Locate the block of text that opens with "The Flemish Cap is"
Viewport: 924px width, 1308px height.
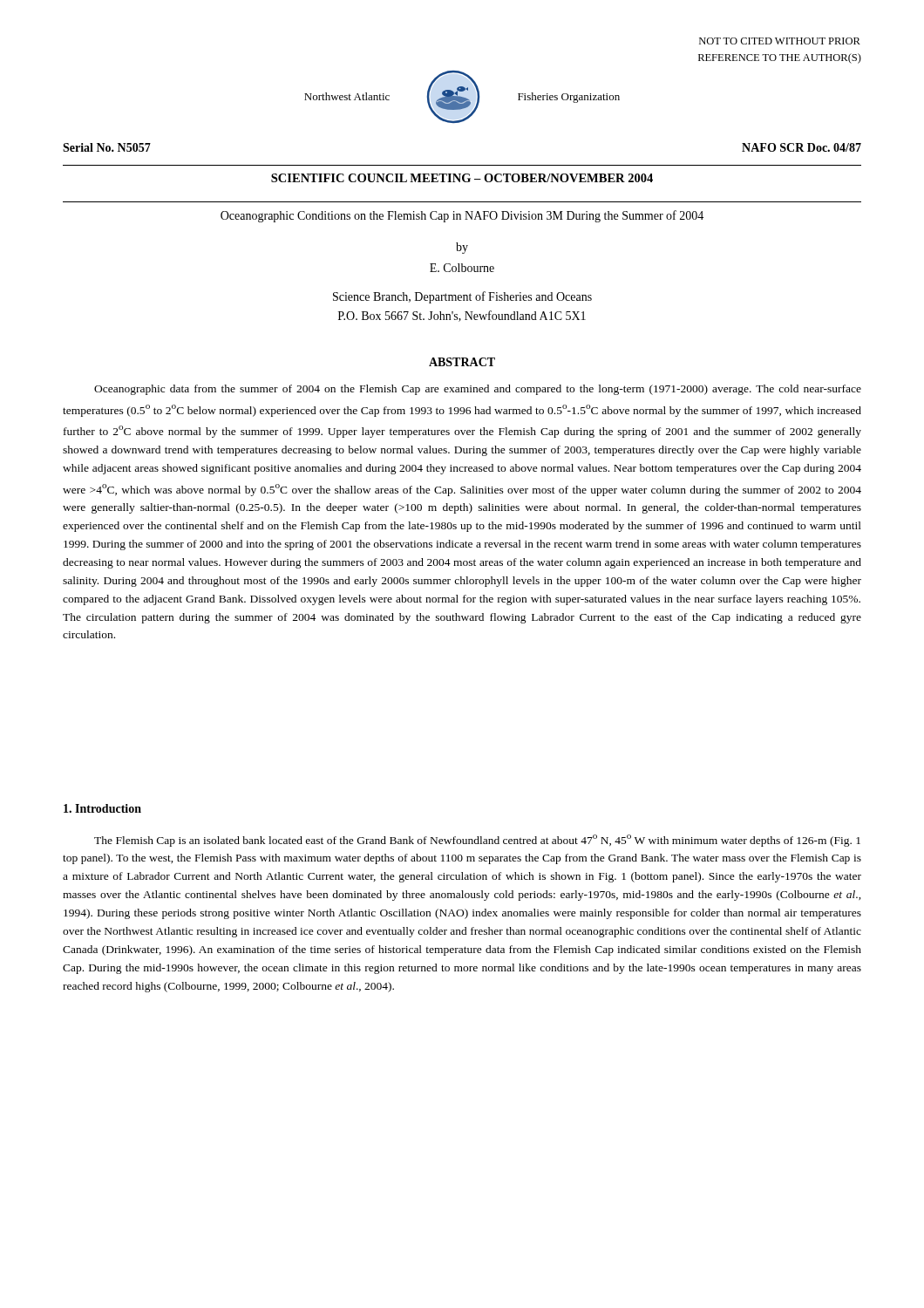click(462, 911)
